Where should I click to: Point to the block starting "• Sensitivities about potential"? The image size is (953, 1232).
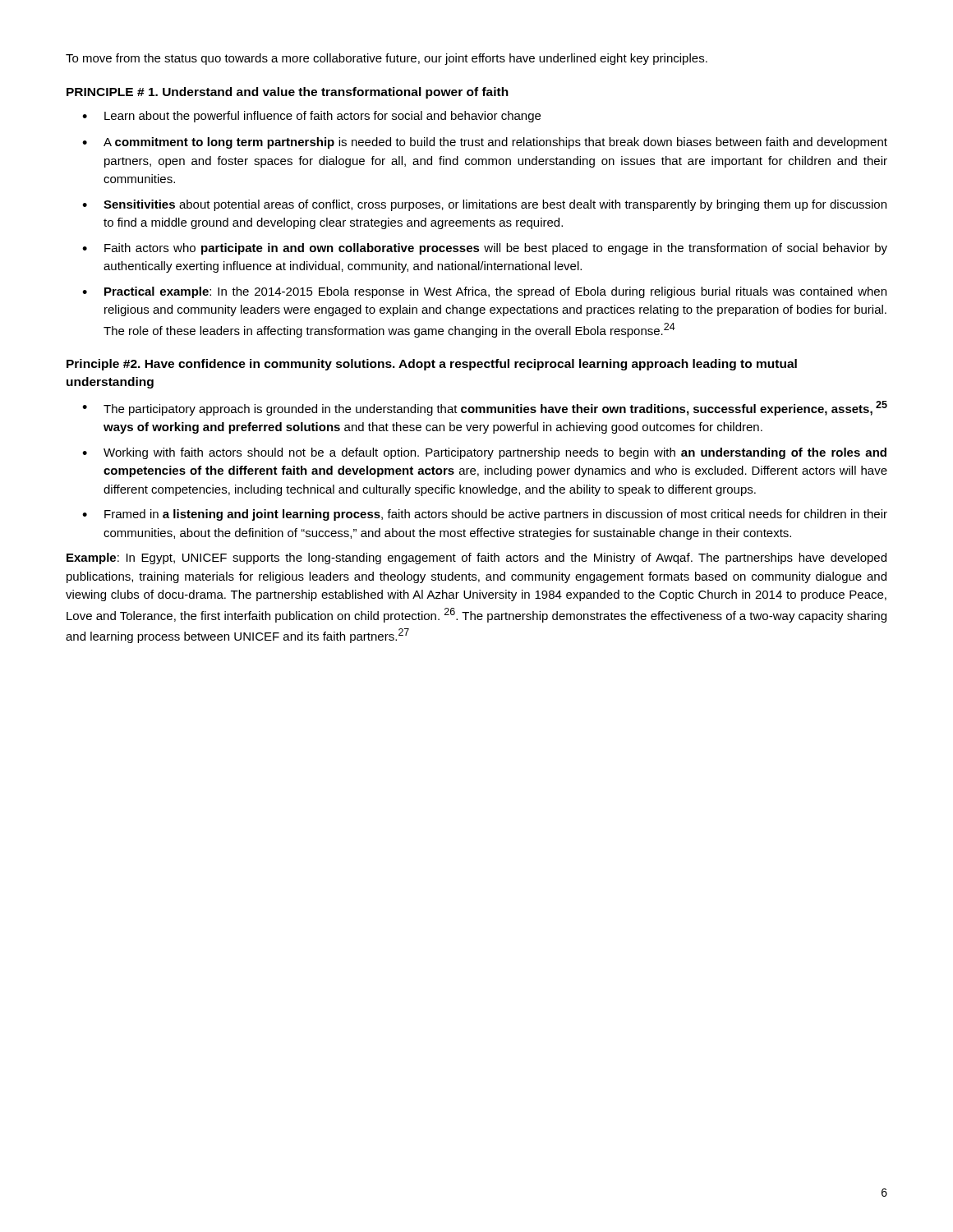pyautogui.click(x=485, y=214)
